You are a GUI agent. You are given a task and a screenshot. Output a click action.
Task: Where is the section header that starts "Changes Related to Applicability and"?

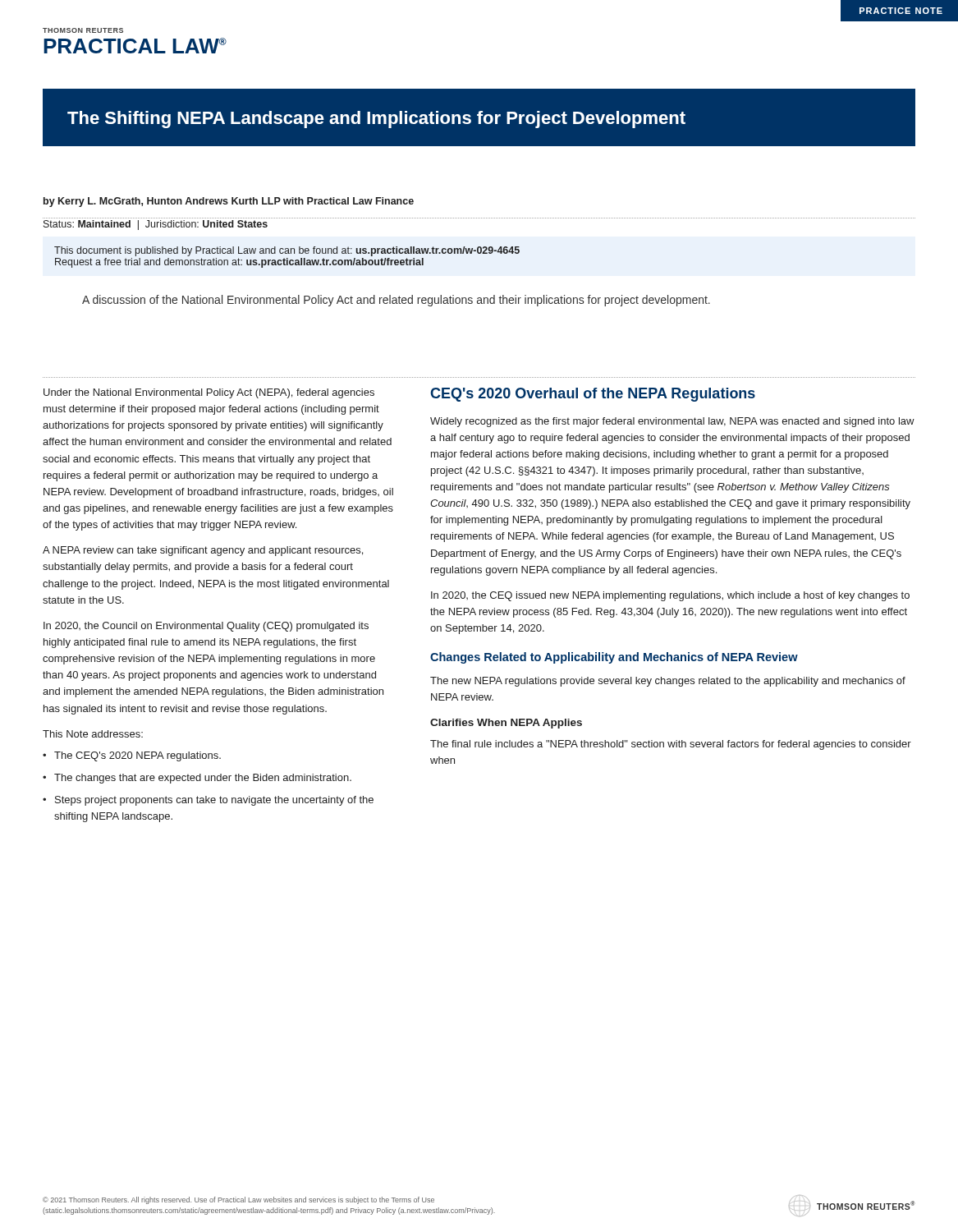(x=673, y=658)
